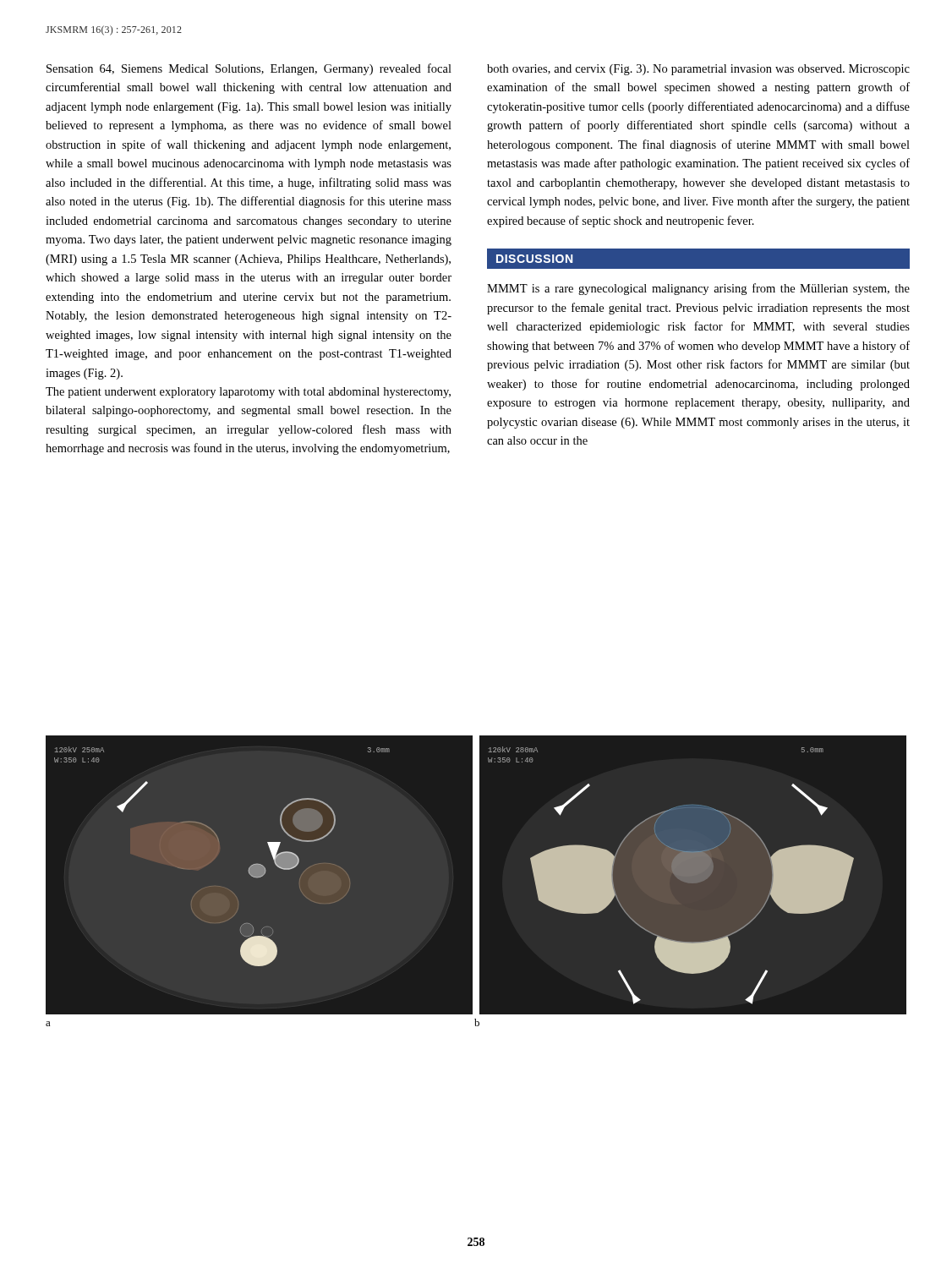Select the passage starting "both ovaries, and"
The height and width of the screenshot is (1268, 952).
click(x=698, y=145)
